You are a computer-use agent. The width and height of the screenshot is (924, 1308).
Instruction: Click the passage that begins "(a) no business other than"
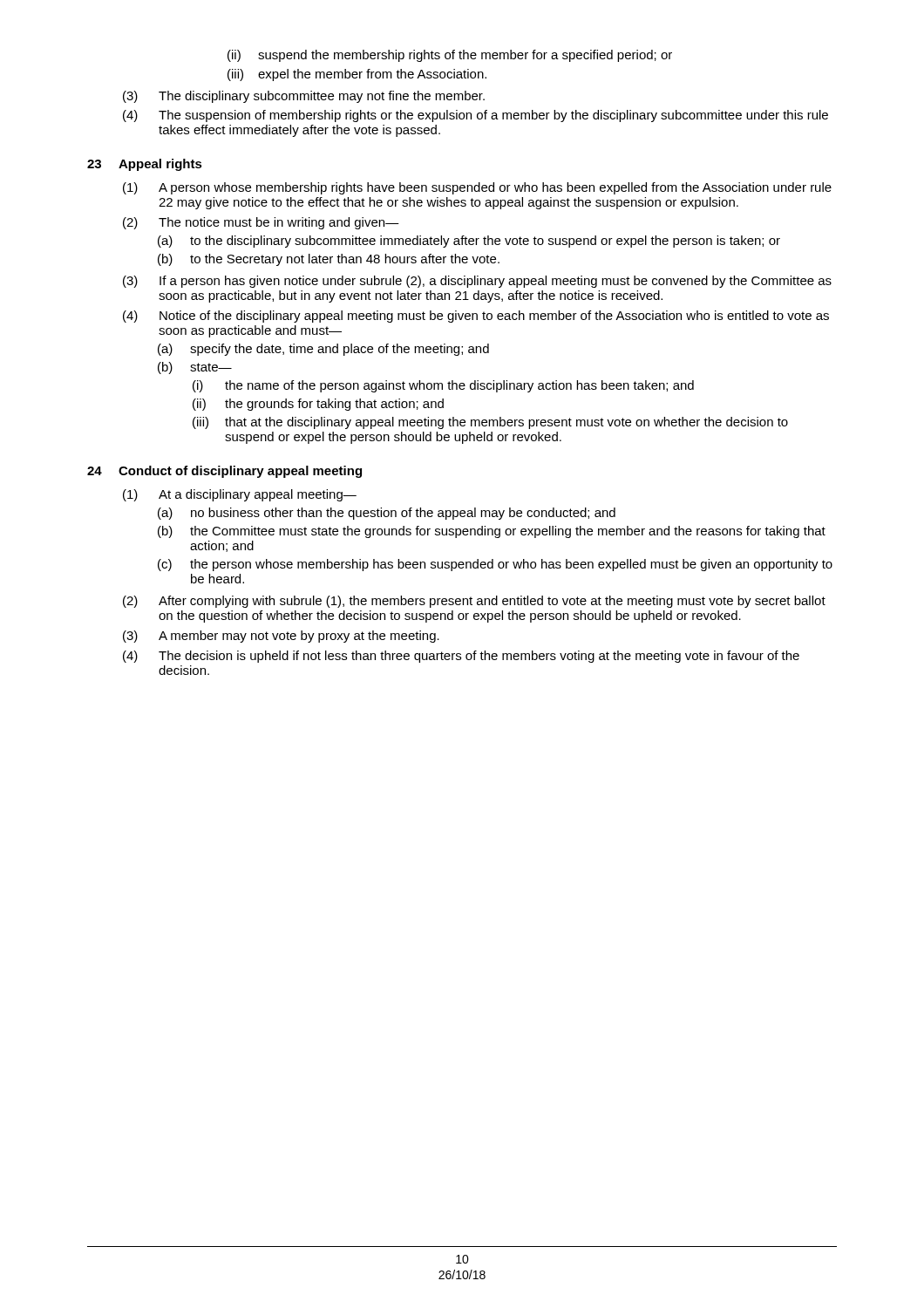[x=497, y=512]
